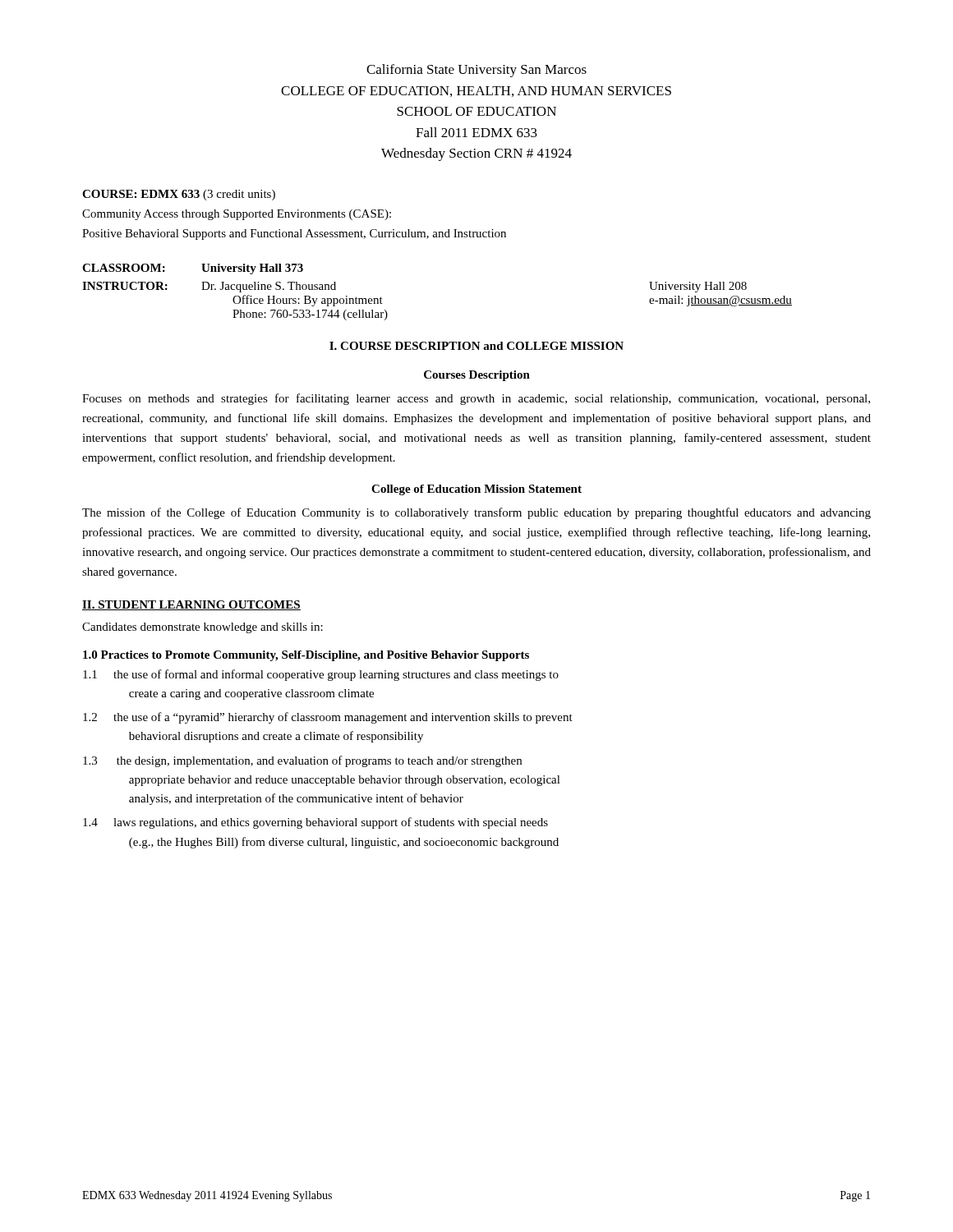Find the block starting "3 the design,"

[476, 780]
